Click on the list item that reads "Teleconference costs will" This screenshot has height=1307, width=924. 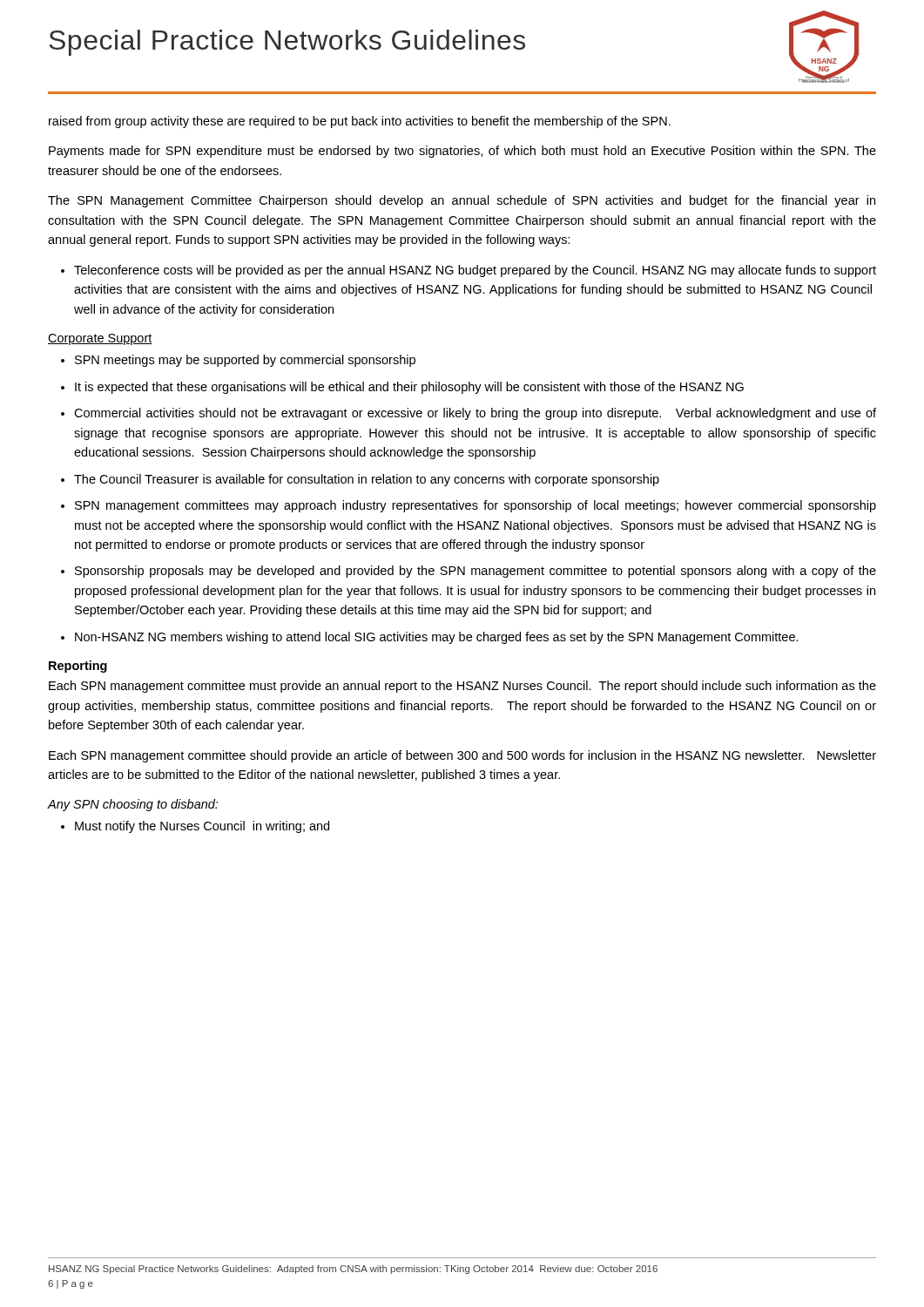[475, 290]
